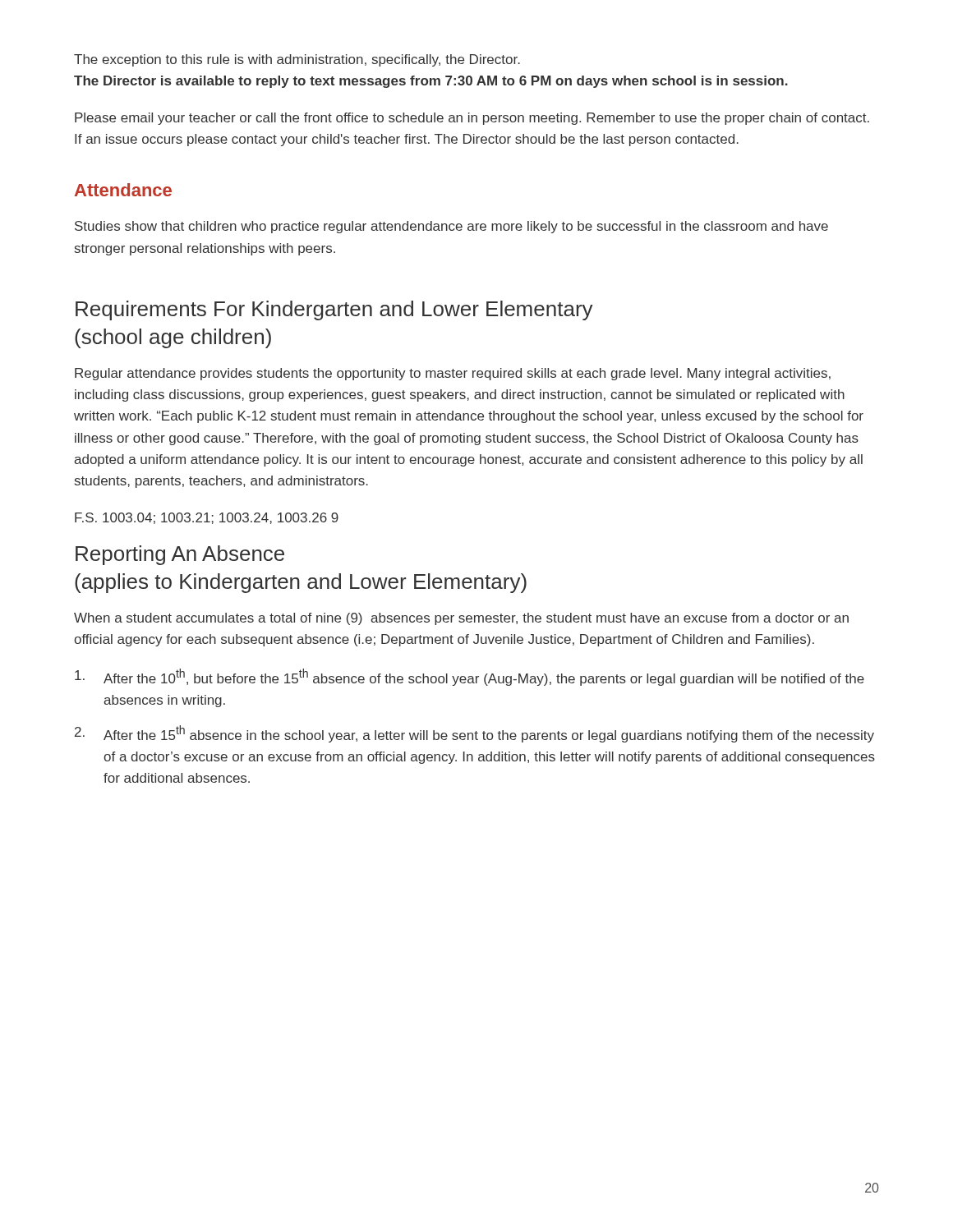Click on the list item with the text "After the 10th, but"
Image resolution: width=953 pixels, height=1232 pixels.
tap(476, 689)
